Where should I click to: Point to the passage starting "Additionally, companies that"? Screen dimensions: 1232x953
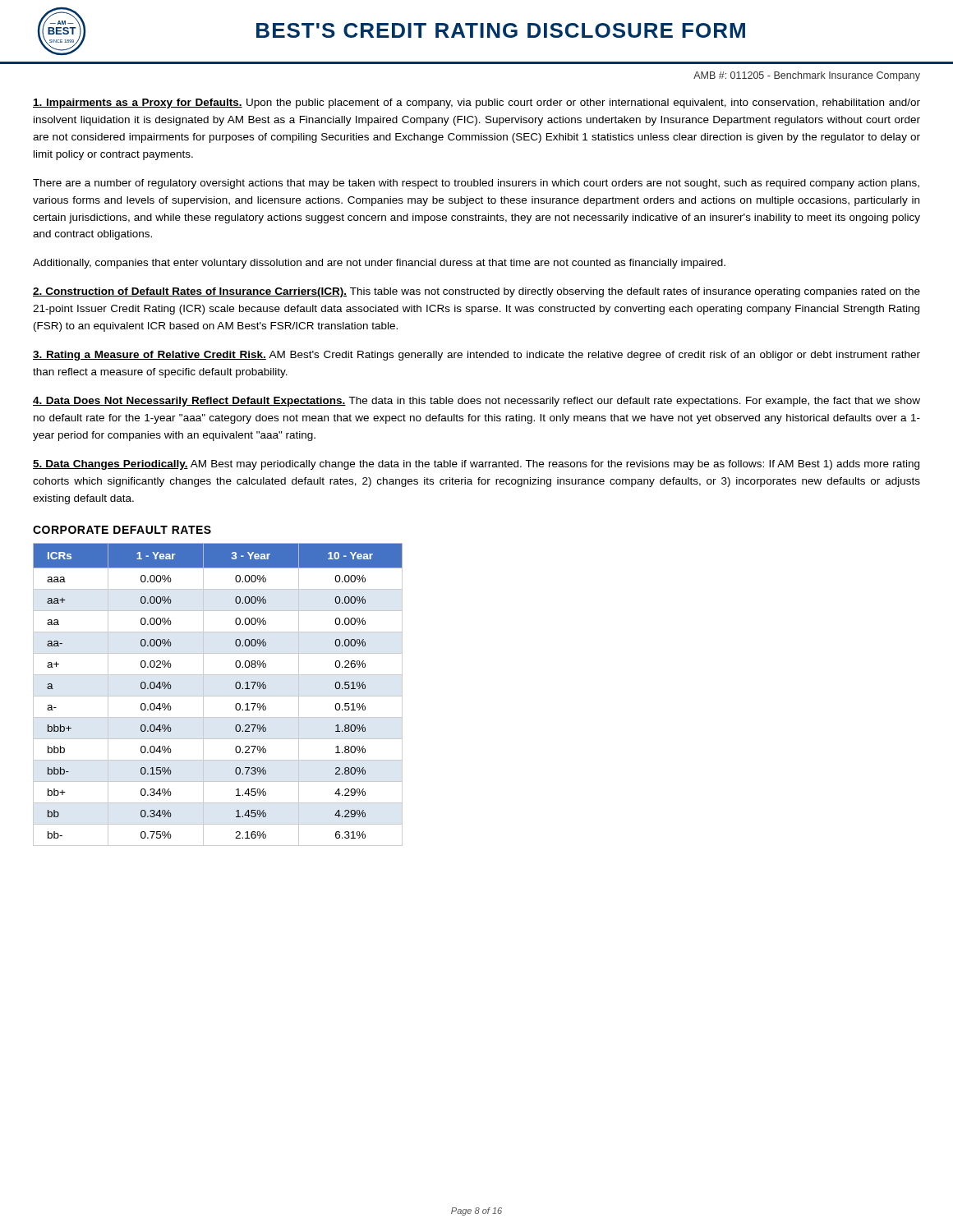tap(380, 263)
